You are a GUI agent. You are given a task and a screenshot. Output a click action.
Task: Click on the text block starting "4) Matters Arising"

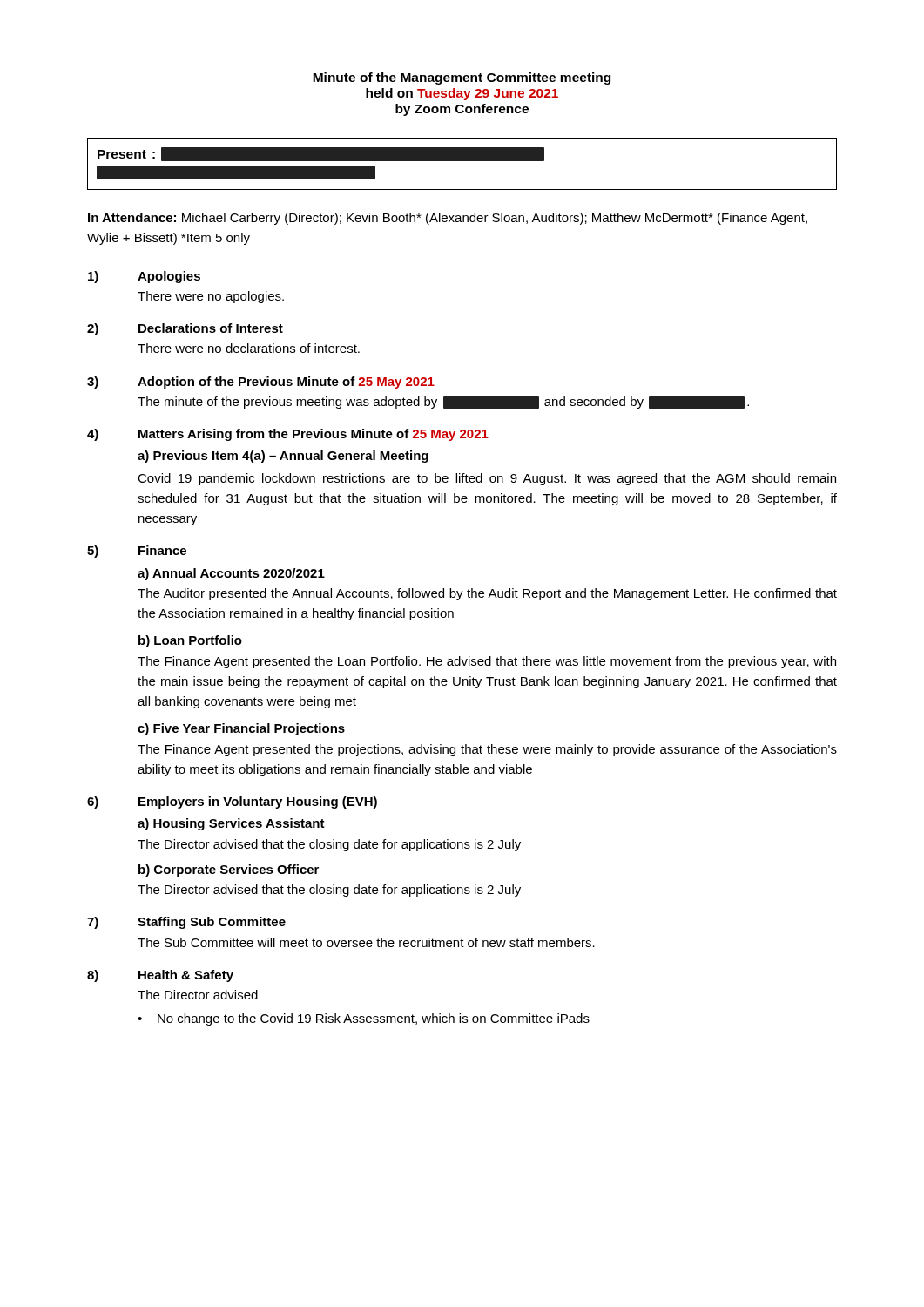click(x=462, y=476)
